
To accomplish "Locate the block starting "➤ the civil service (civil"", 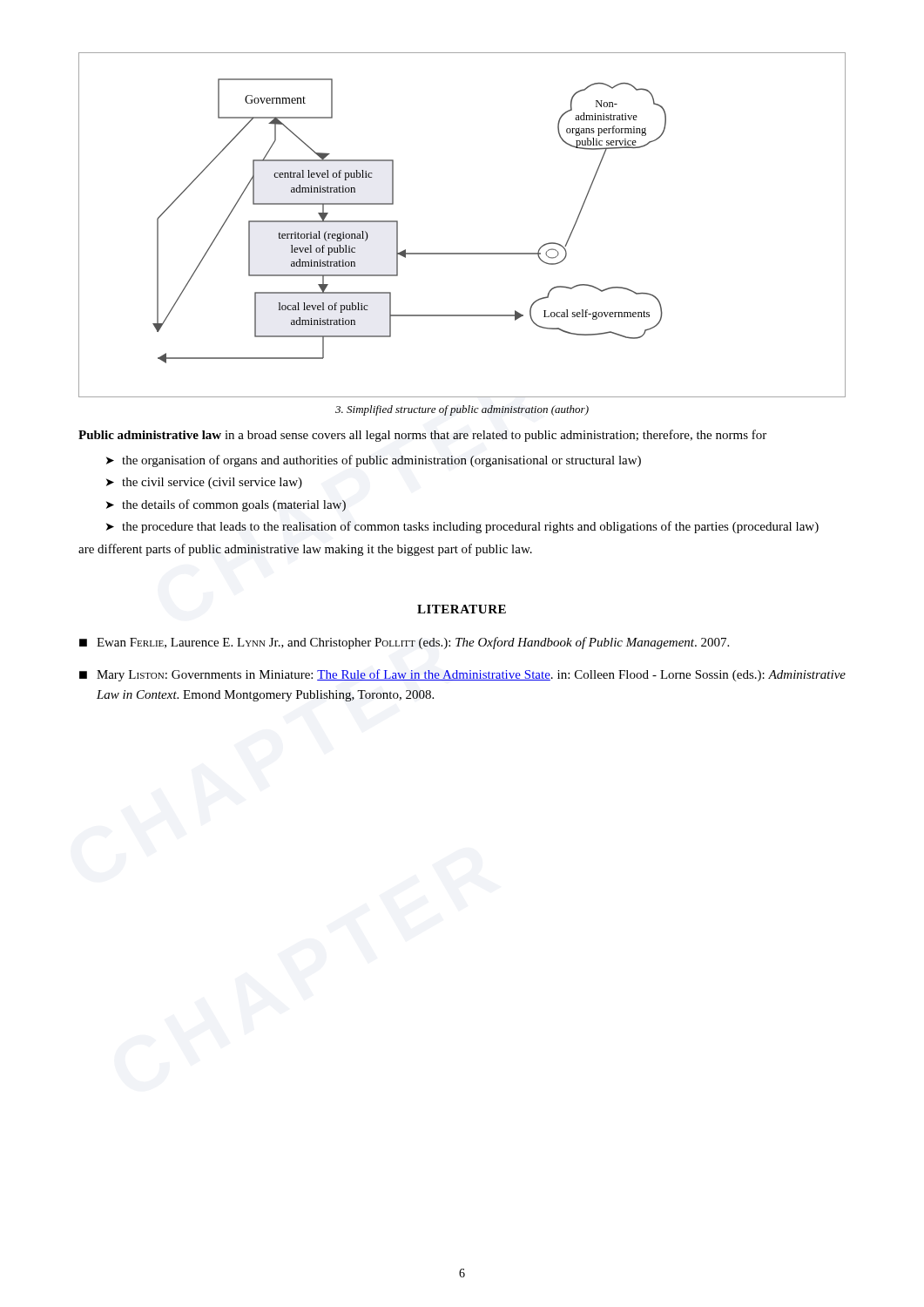I will pos(204,483).
